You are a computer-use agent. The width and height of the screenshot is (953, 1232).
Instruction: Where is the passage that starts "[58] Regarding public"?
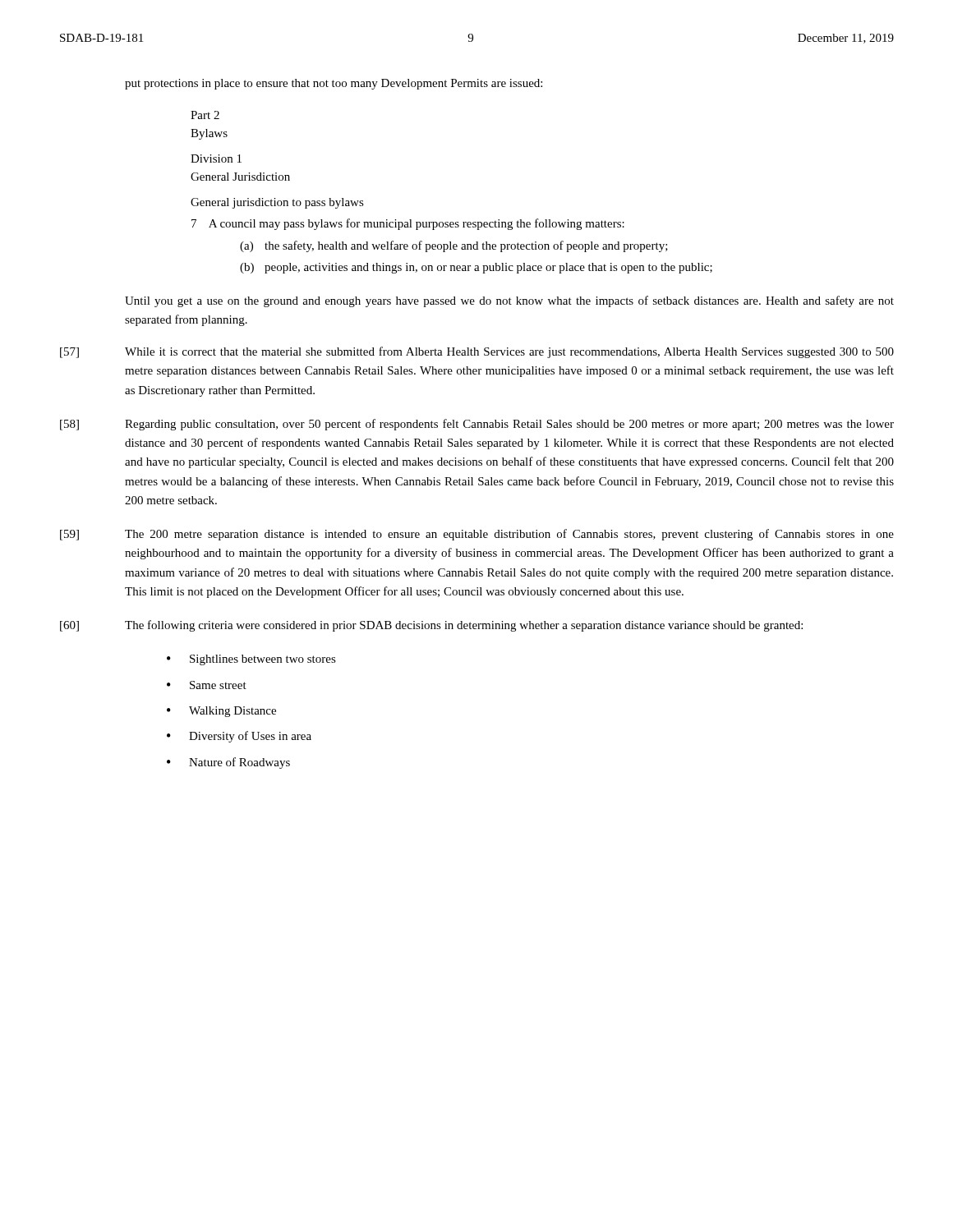pyautogui.click(x=476, y=462)
